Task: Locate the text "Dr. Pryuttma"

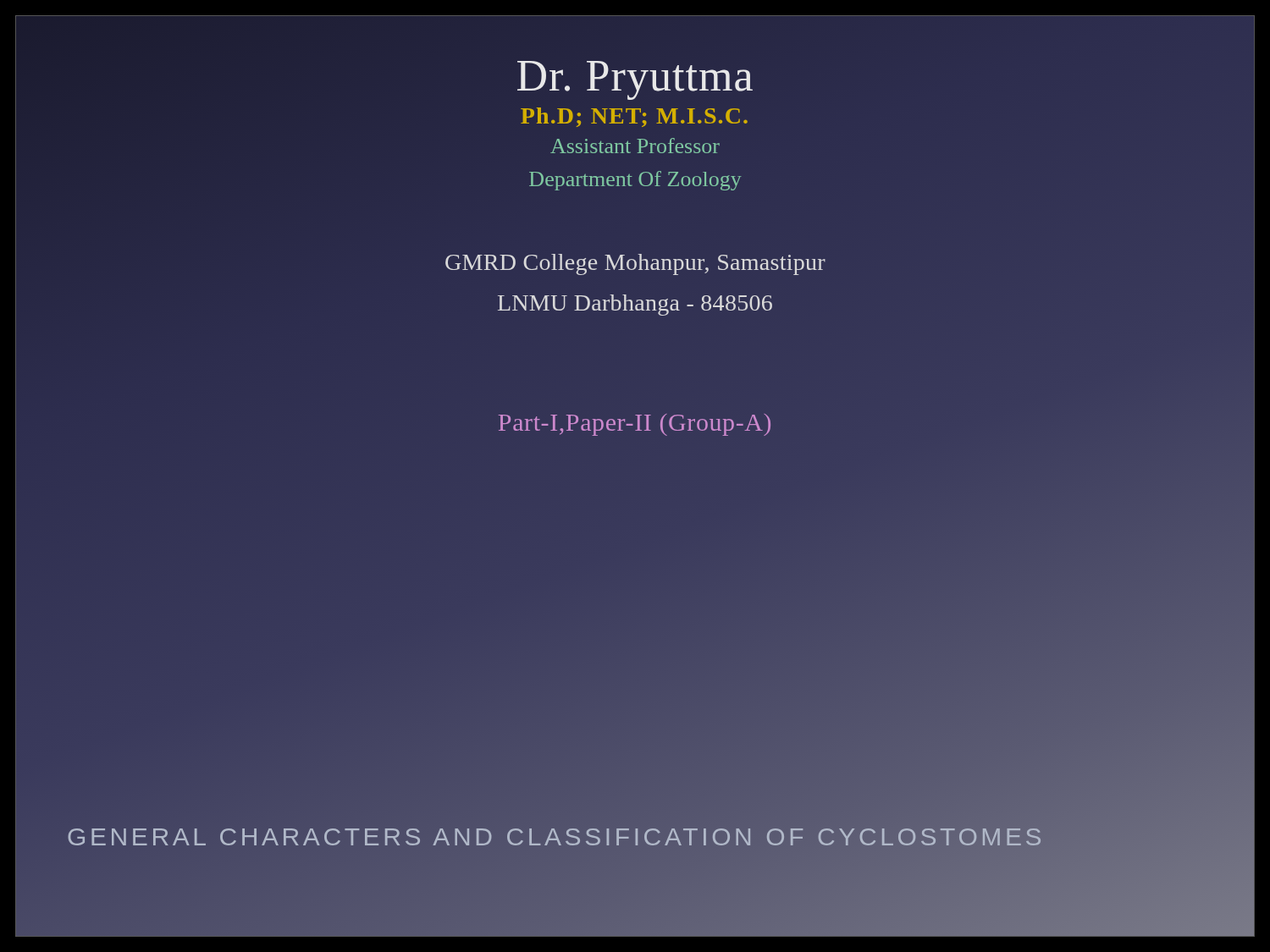Action: point(635,76)
